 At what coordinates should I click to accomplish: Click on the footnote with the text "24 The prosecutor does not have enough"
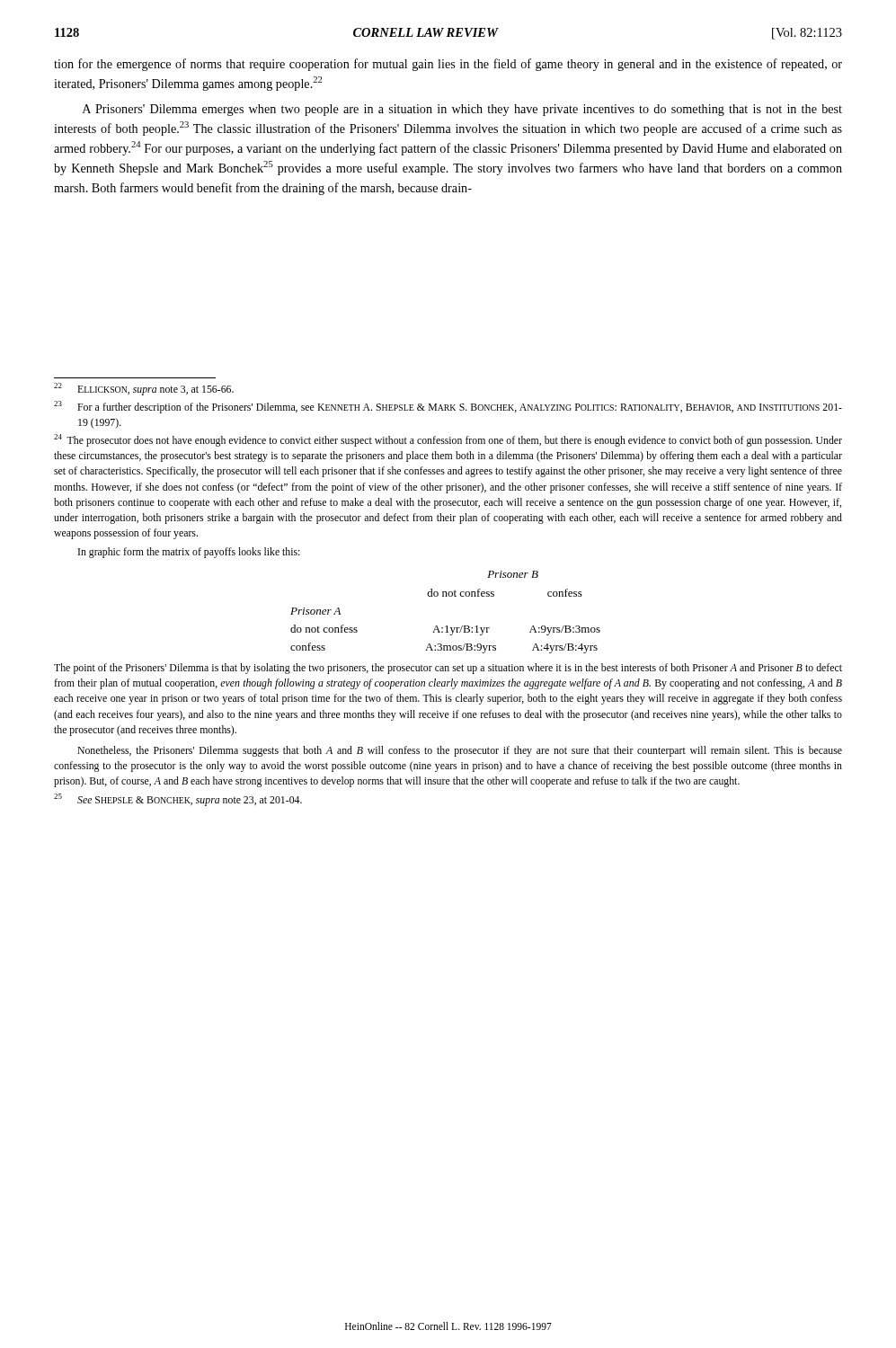coord(448,440)
